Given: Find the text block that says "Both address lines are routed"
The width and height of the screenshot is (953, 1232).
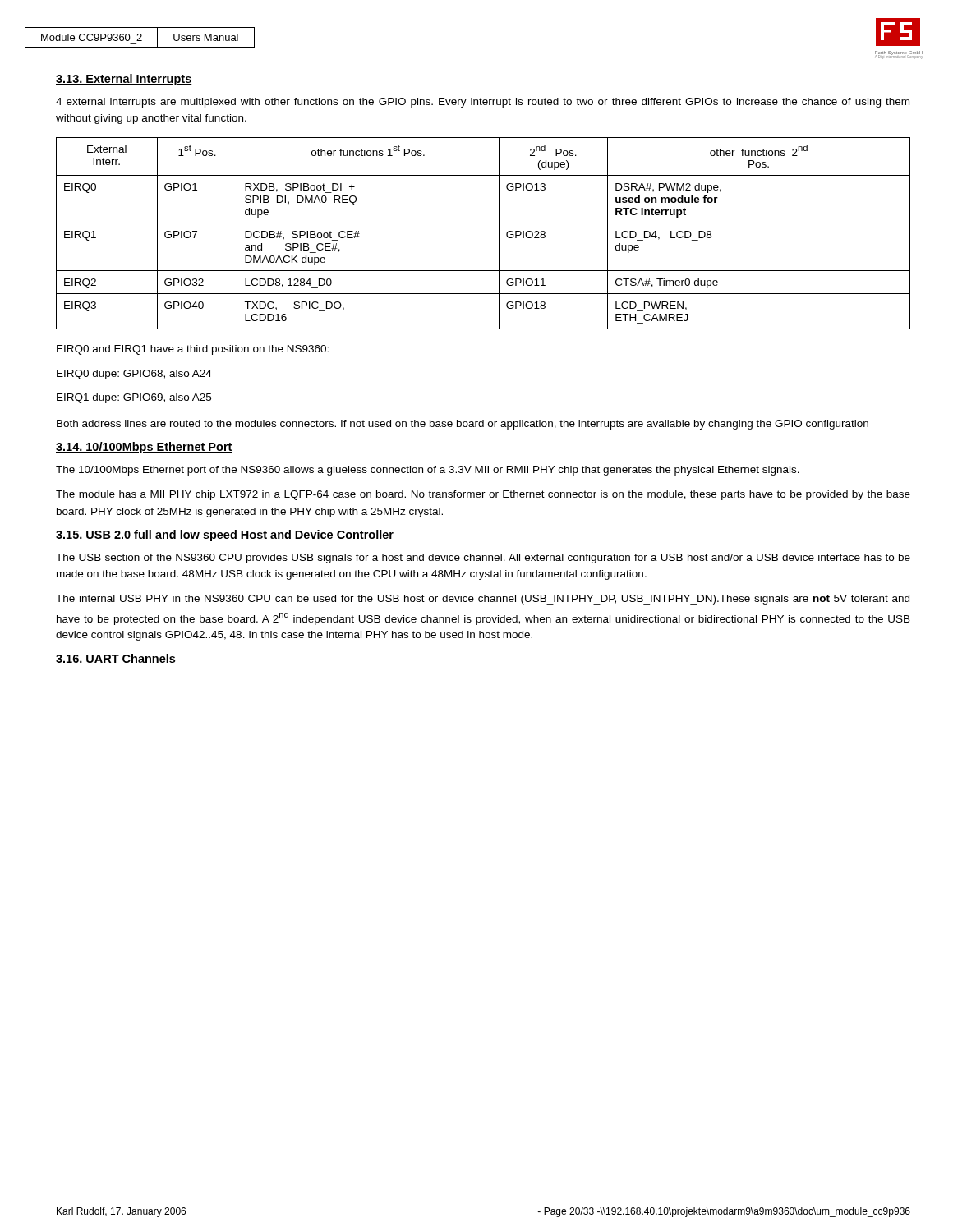Looking at the screenshot, I should (x=462, y=423).
